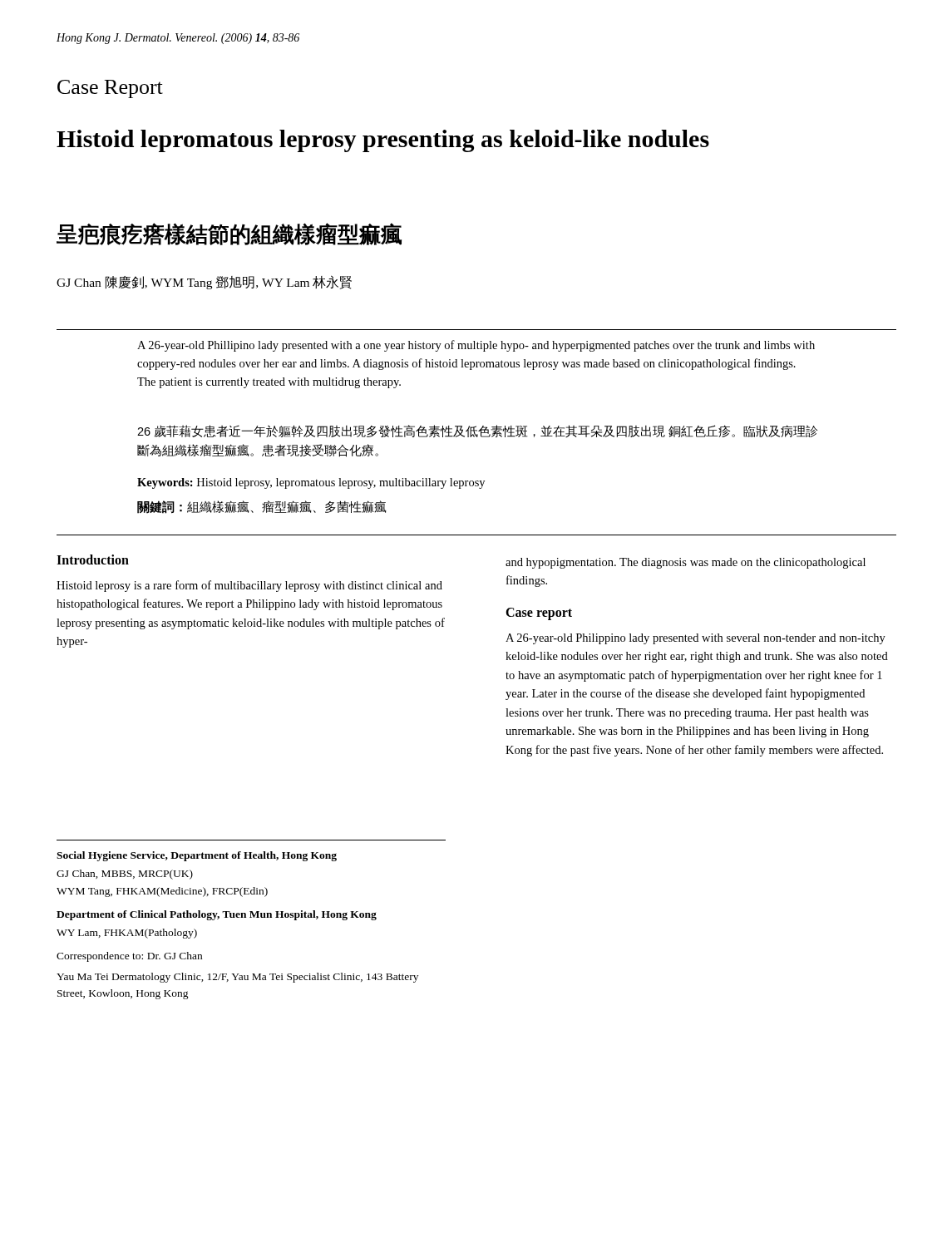Locate the element starting "A 26-year-old Philippino lady"
Screen dimensions: 1247x952
[x=701, y=694]
